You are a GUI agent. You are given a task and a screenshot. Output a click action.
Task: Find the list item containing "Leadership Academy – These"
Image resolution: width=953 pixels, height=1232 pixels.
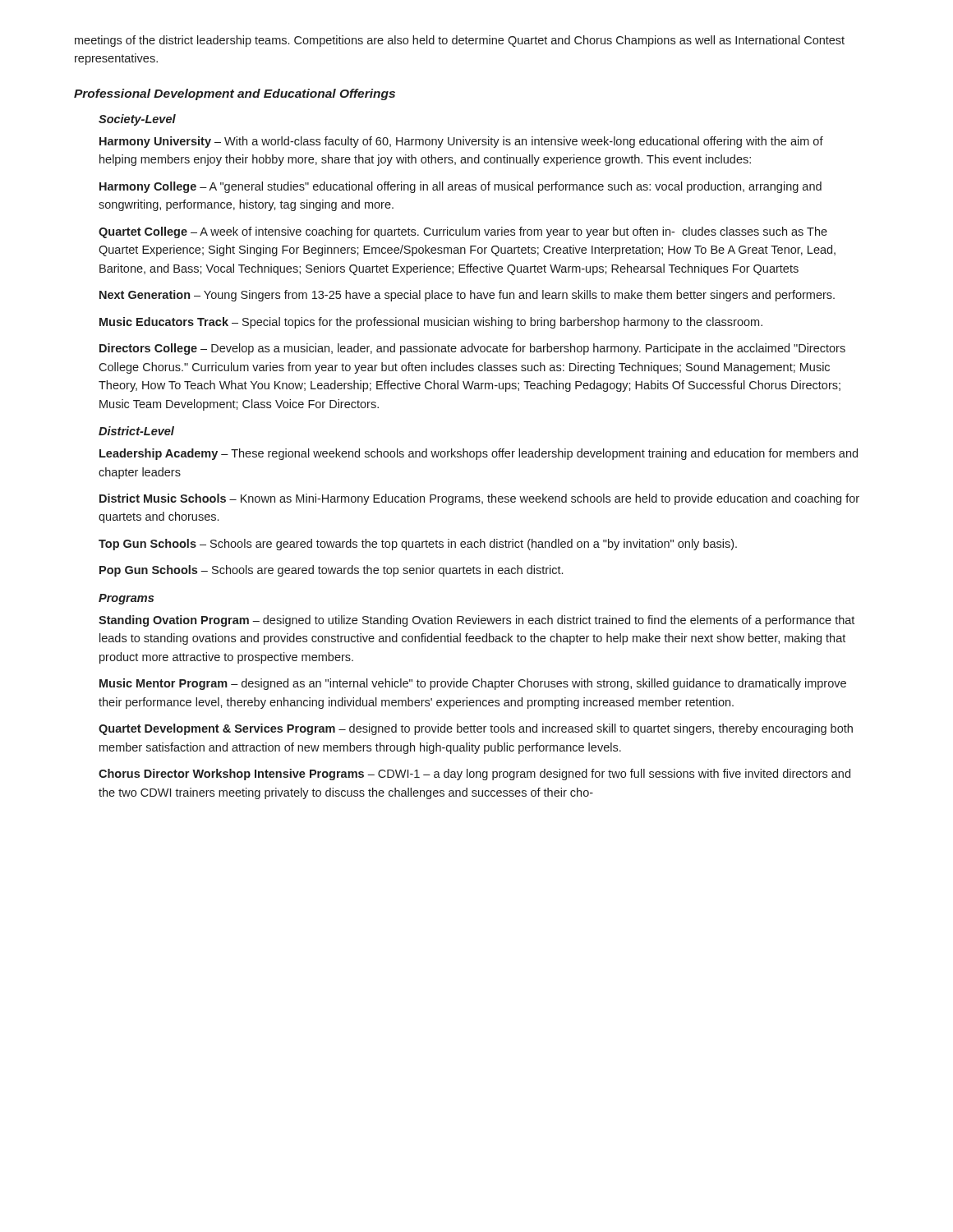click(x=479, y=463)
